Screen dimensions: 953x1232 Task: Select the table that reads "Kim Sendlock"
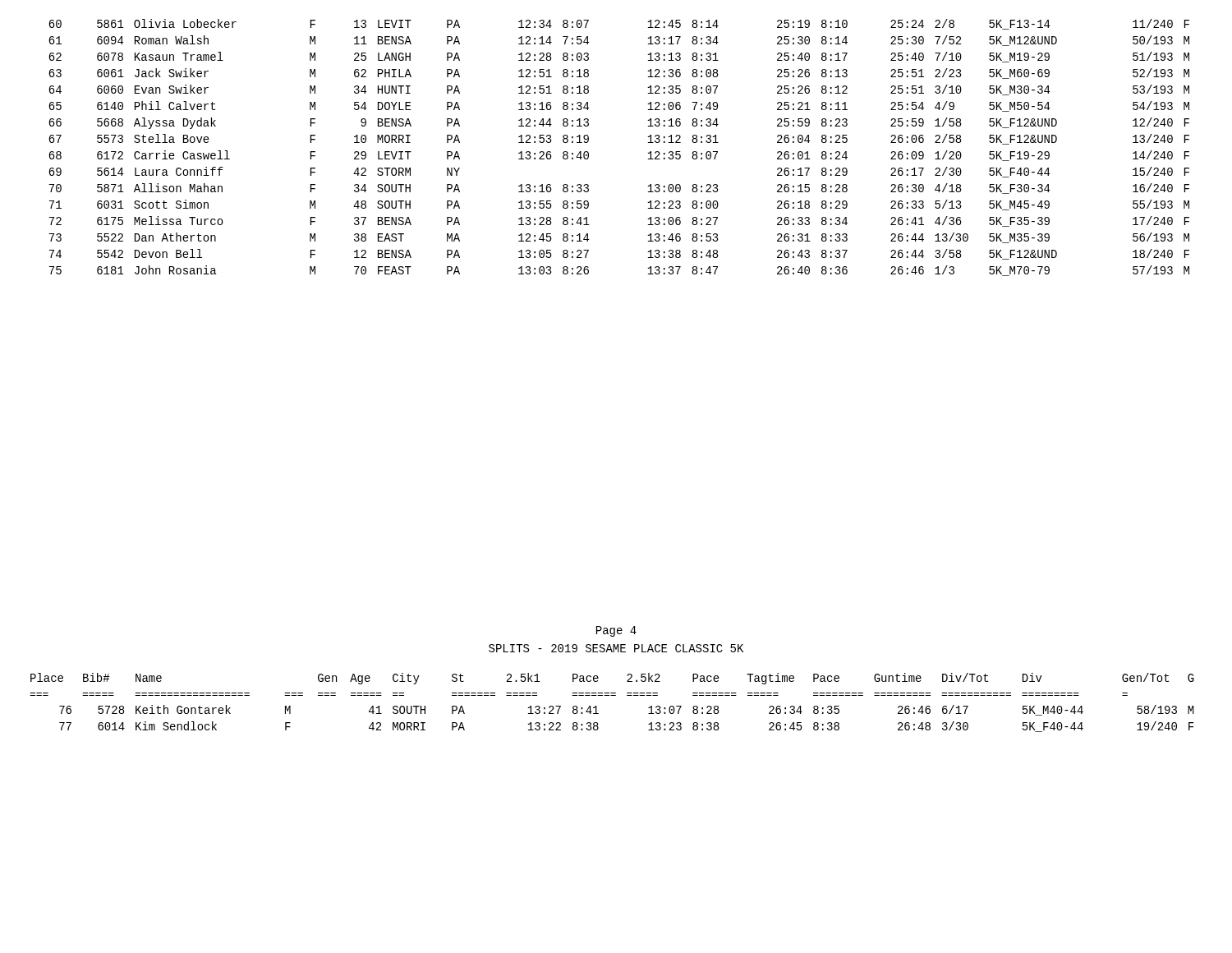point(616,703)
